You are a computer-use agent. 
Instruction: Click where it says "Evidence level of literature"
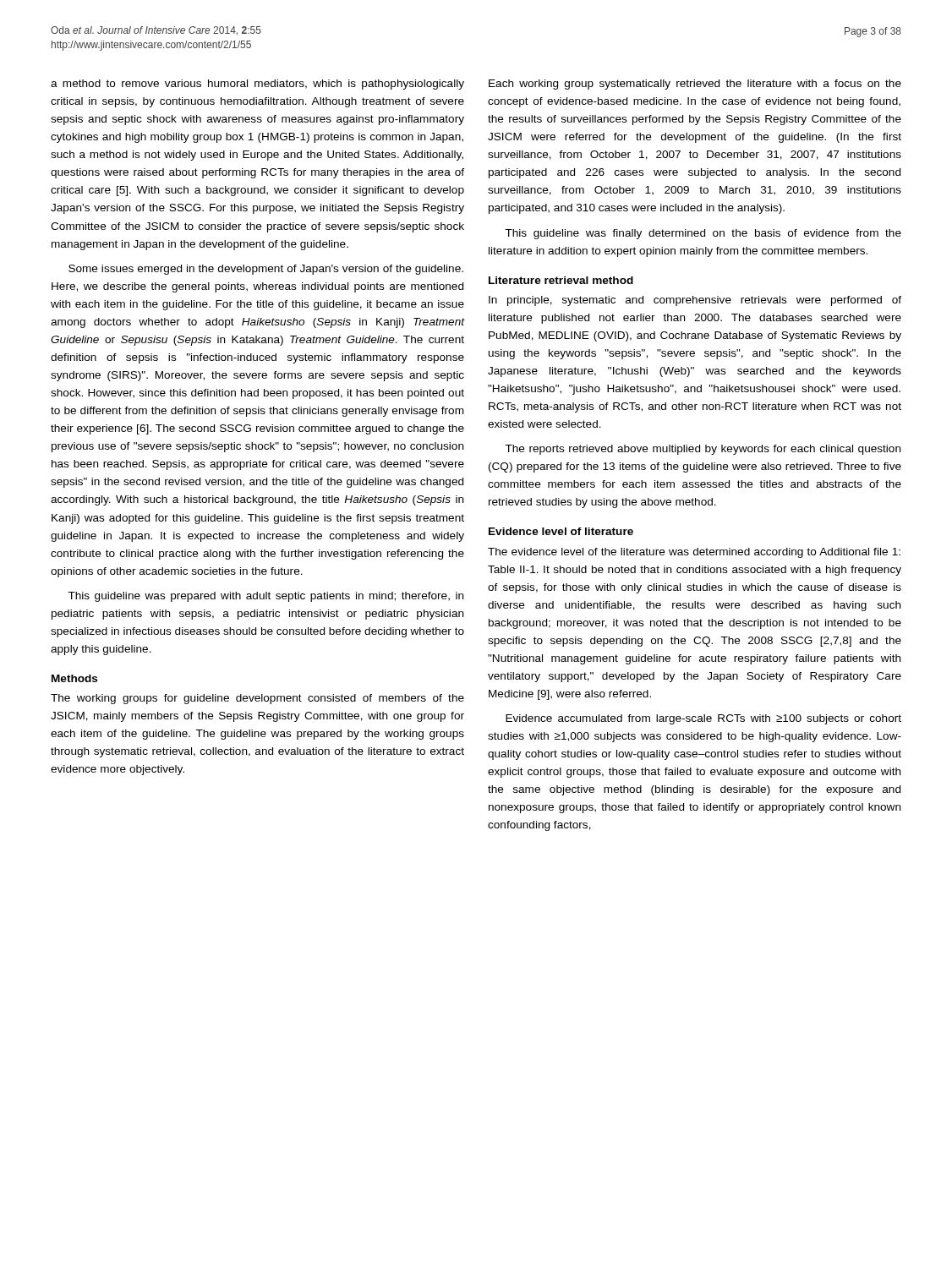(561, 532)
